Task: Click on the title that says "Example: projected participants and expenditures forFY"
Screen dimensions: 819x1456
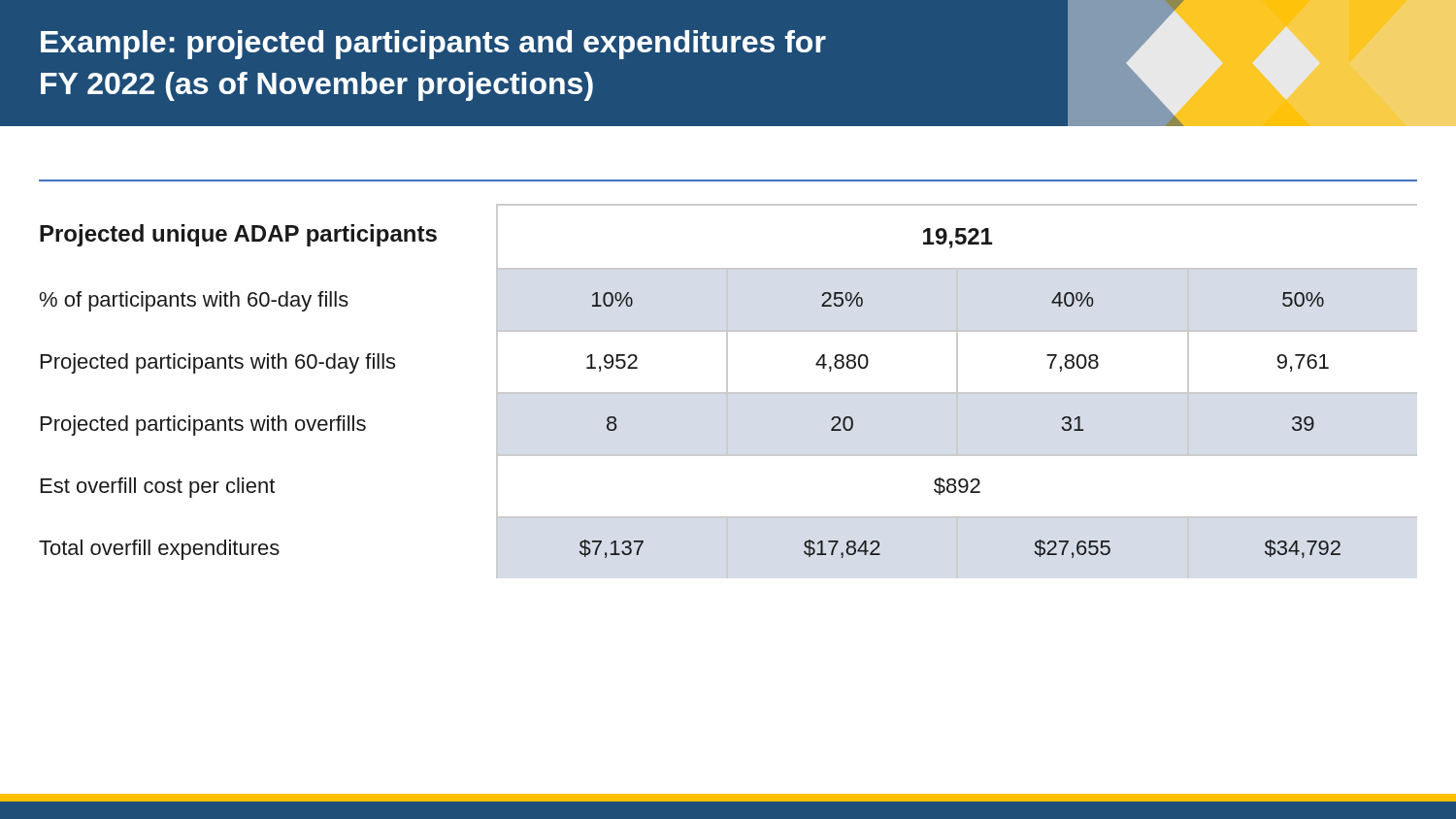Action: (x=432, y=63)
